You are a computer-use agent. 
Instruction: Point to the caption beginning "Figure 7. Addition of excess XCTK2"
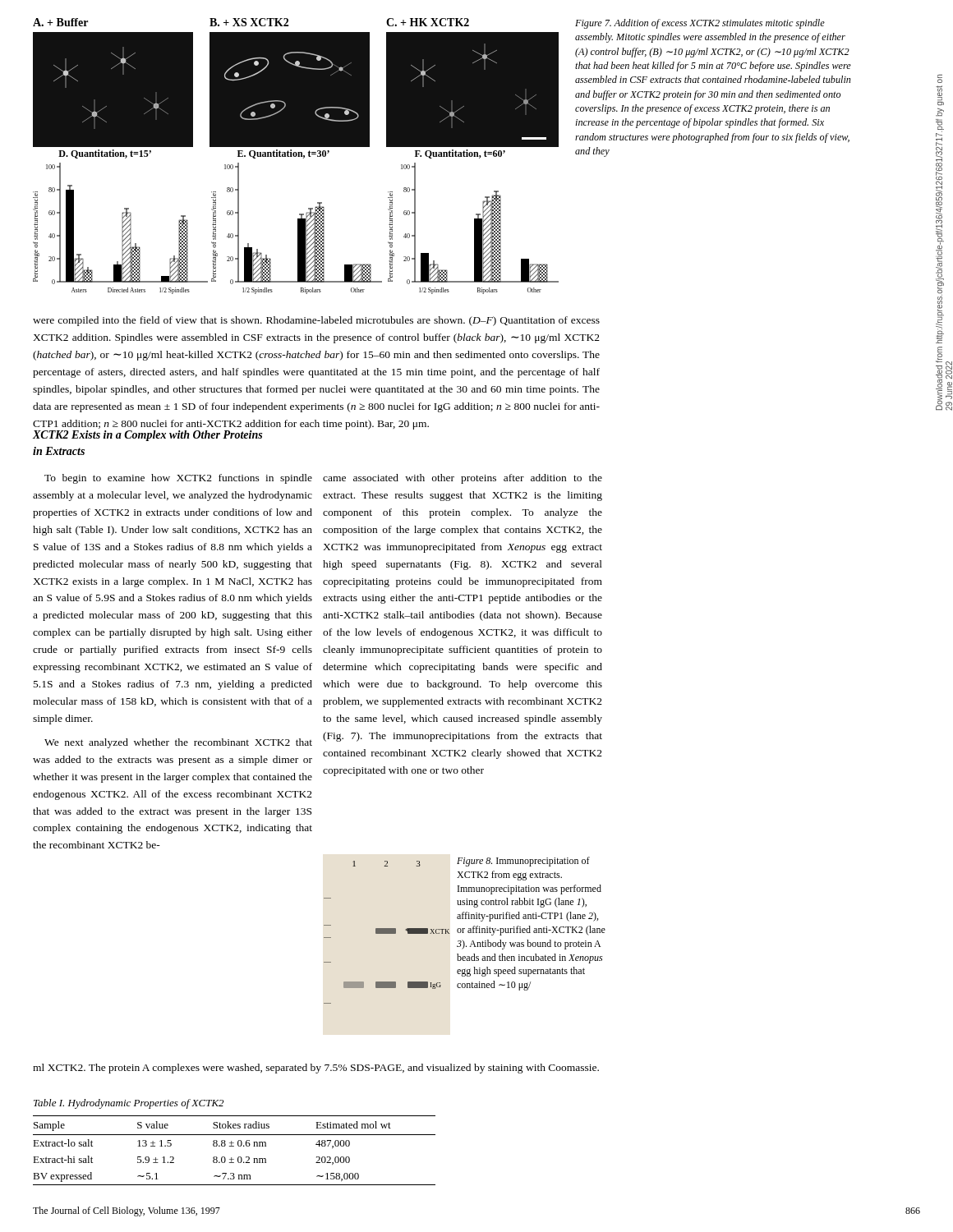[x=713, y=87]
